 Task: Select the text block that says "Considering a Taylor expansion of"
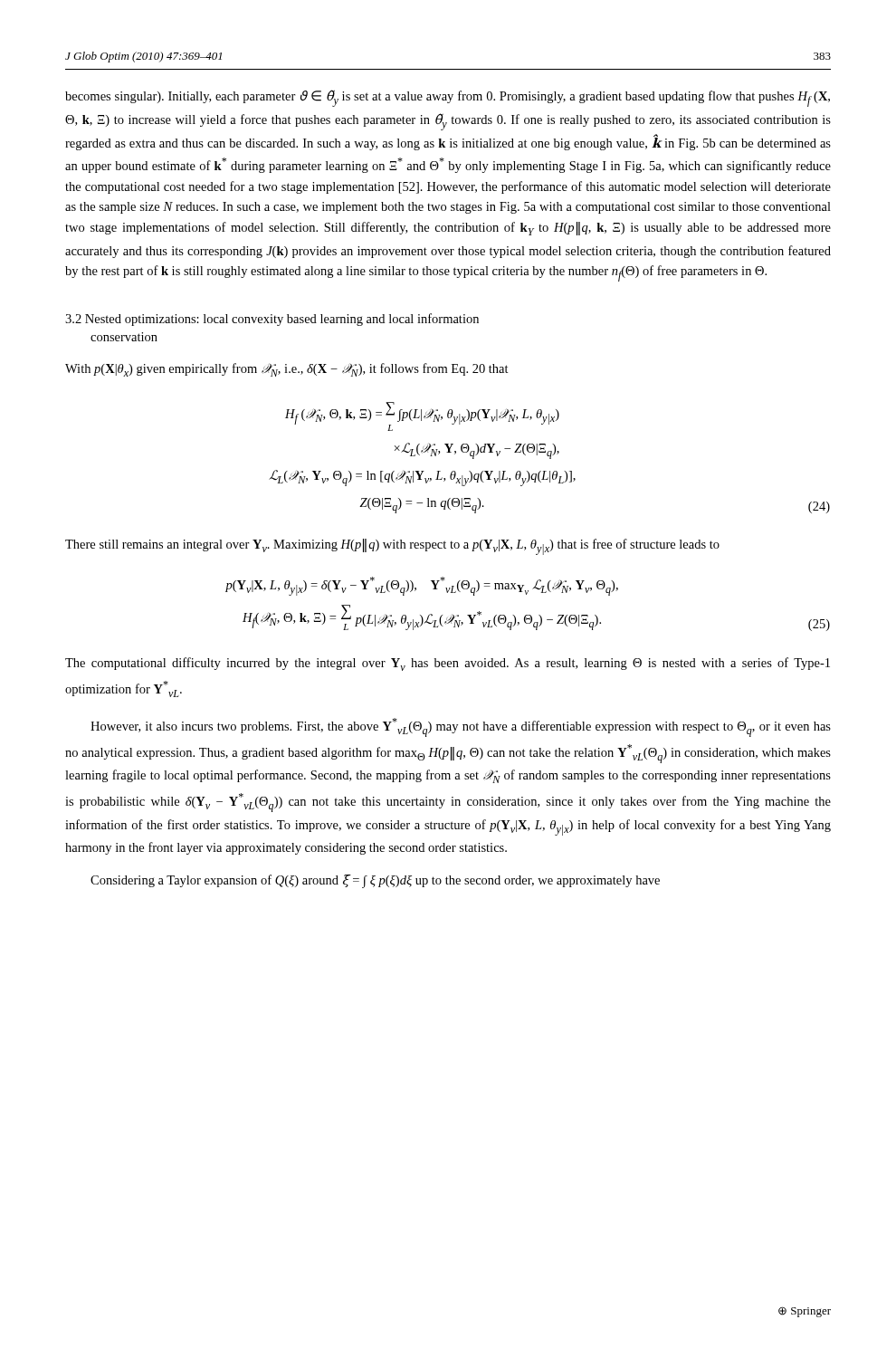click(375, 880)
